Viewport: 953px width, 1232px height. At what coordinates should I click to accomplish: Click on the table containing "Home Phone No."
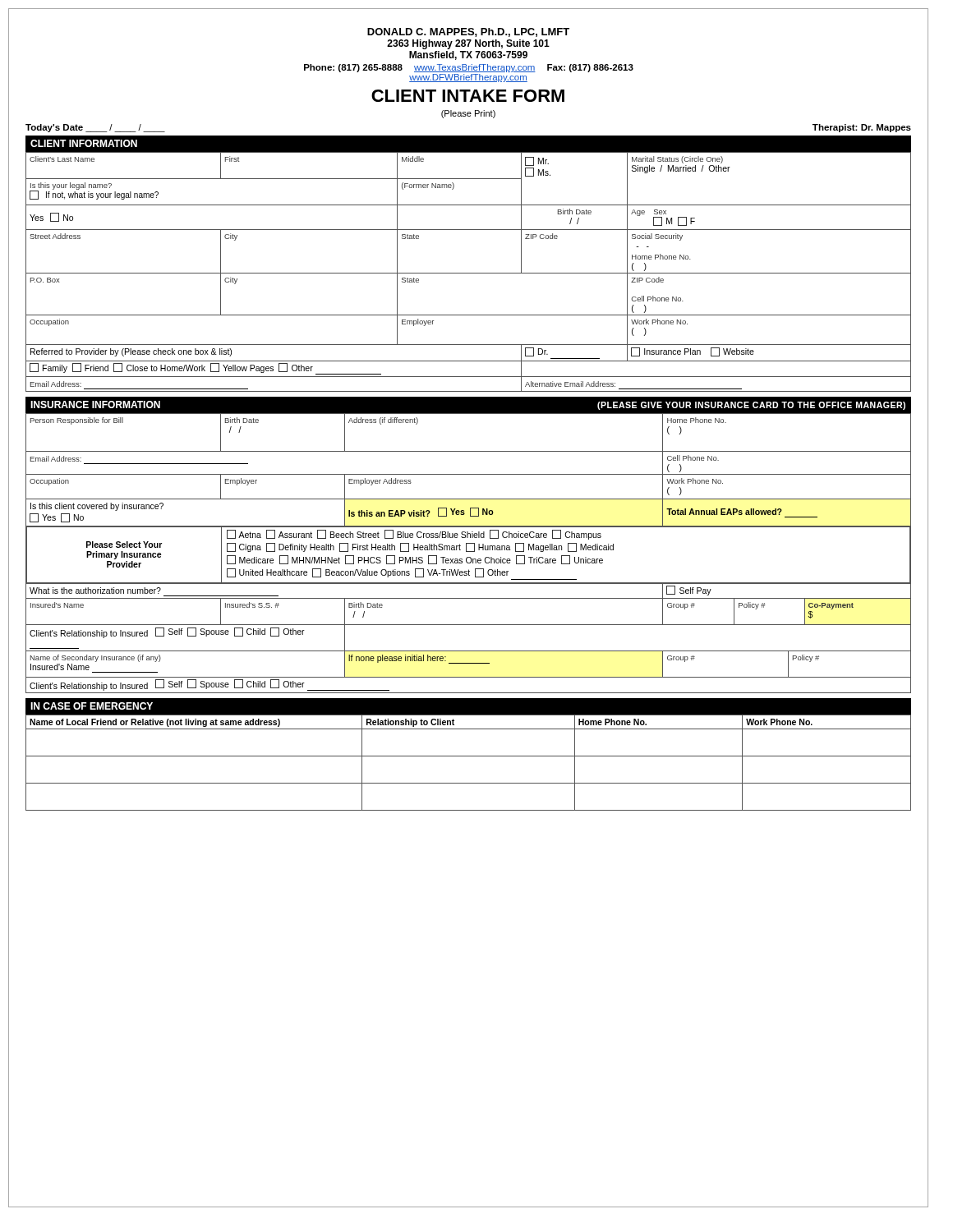click(468, 763)
